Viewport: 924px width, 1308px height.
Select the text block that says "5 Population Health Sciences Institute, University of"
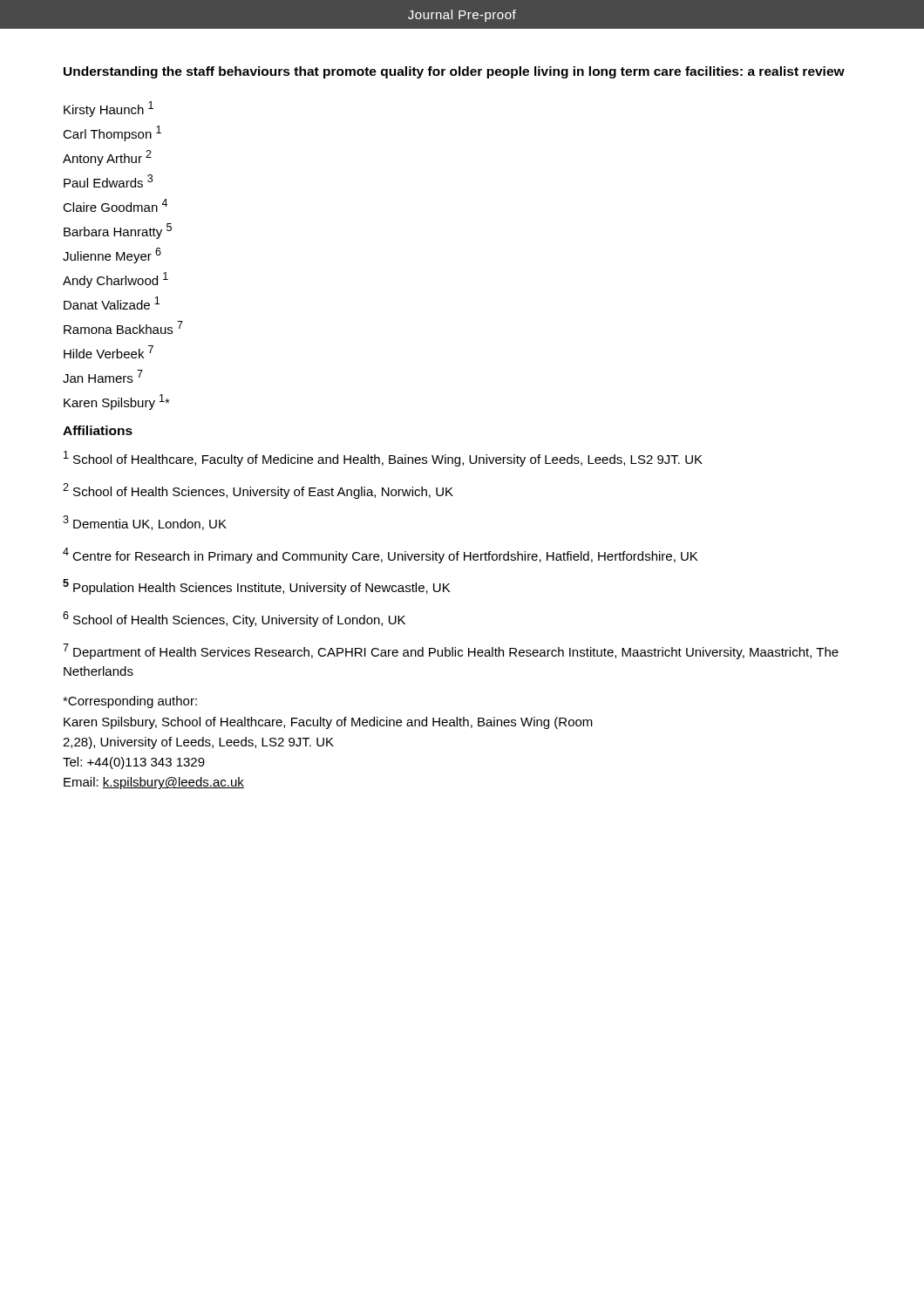[257, 586]
